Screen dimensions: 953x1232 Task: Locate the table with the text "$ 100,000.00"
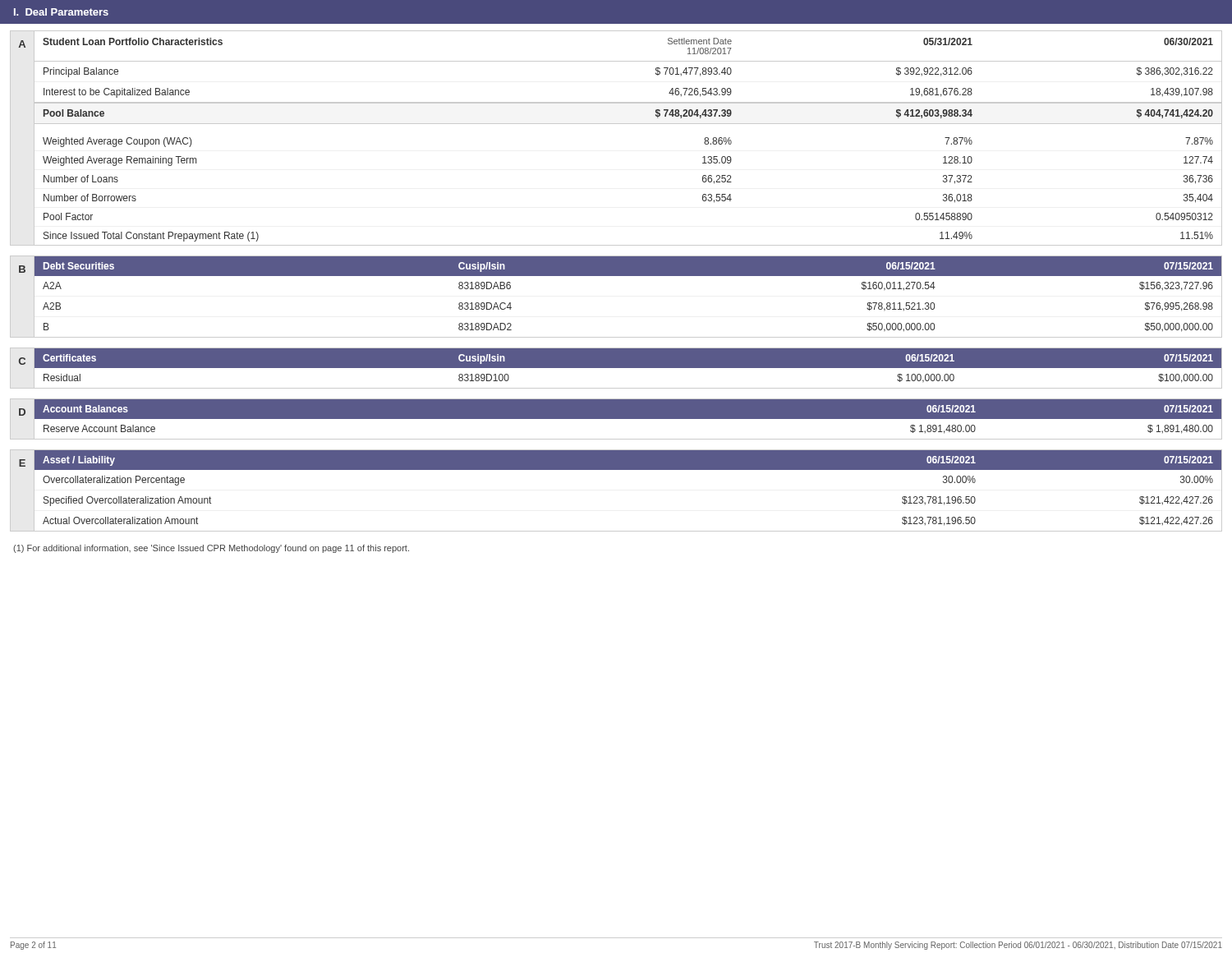pos(628,368)
